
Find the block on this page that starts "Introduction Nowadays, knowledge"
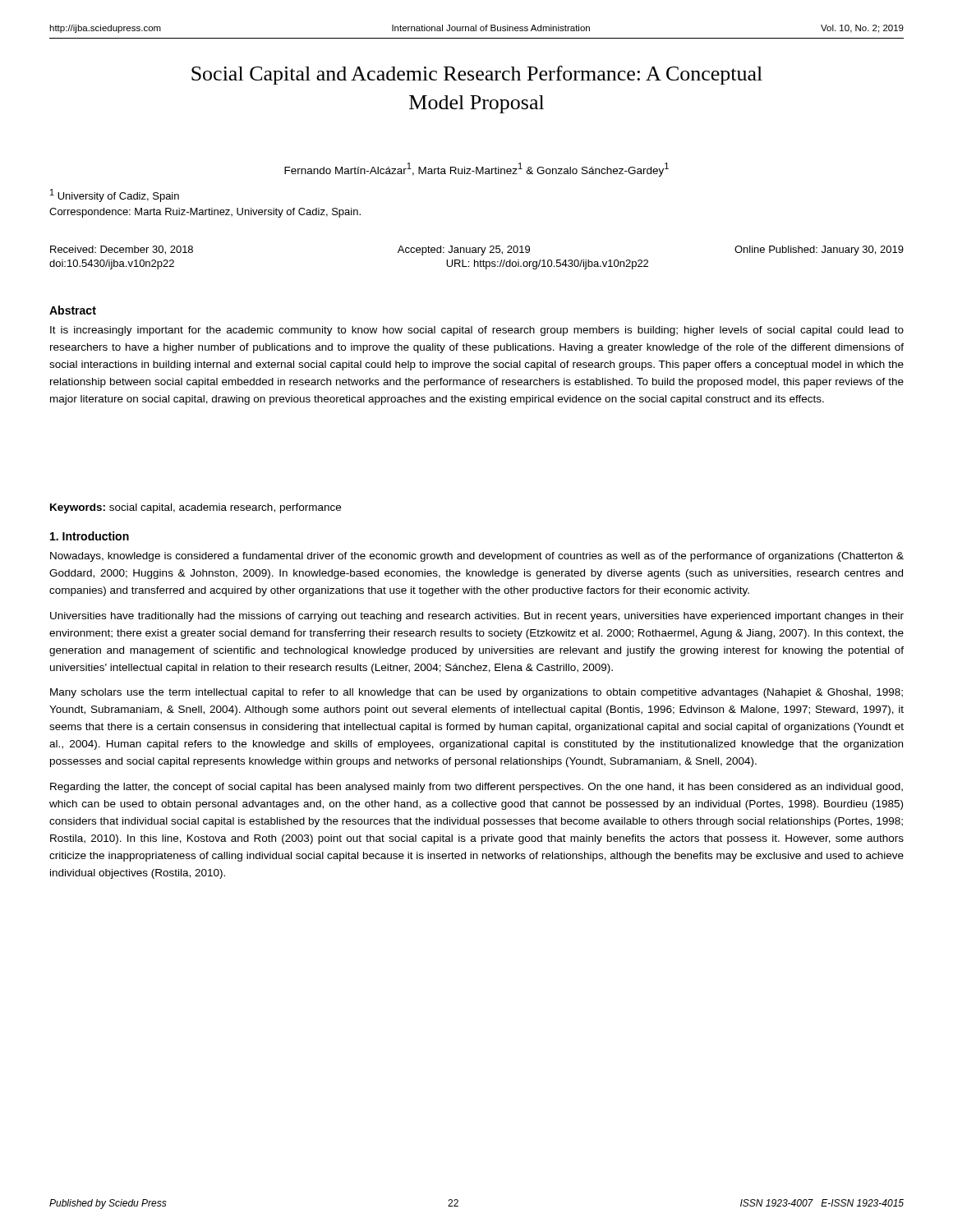point(476,706)
